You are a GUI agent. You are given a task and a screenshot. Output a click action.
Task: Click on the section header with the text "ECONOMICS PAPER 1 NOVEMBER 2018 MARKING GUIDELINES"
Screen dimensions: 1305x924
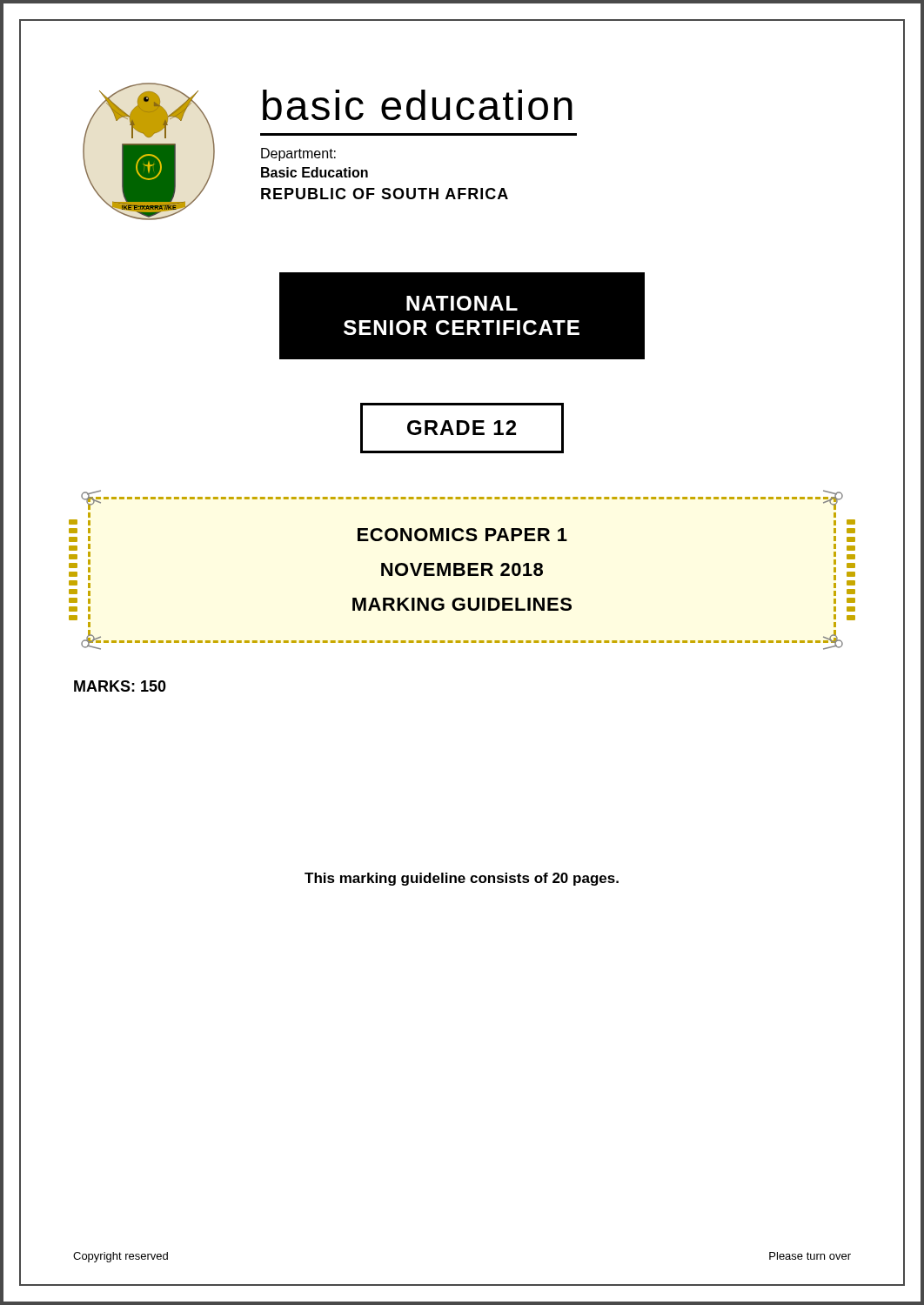462,570
